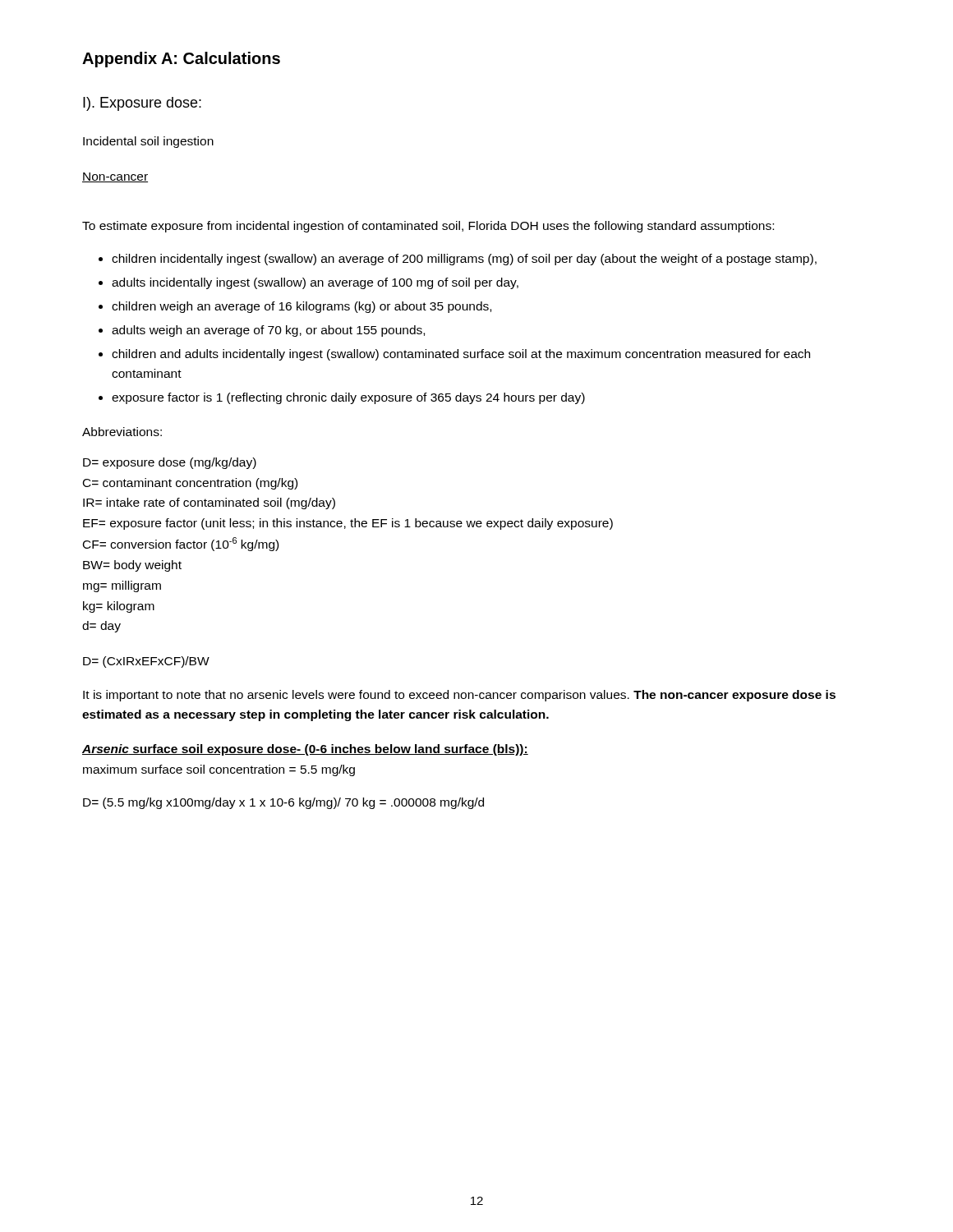This screenshot has height=1232, width=953.
Task: Click on the region starting "Appendix A: Calculations"
Action: tap(181, 58)
